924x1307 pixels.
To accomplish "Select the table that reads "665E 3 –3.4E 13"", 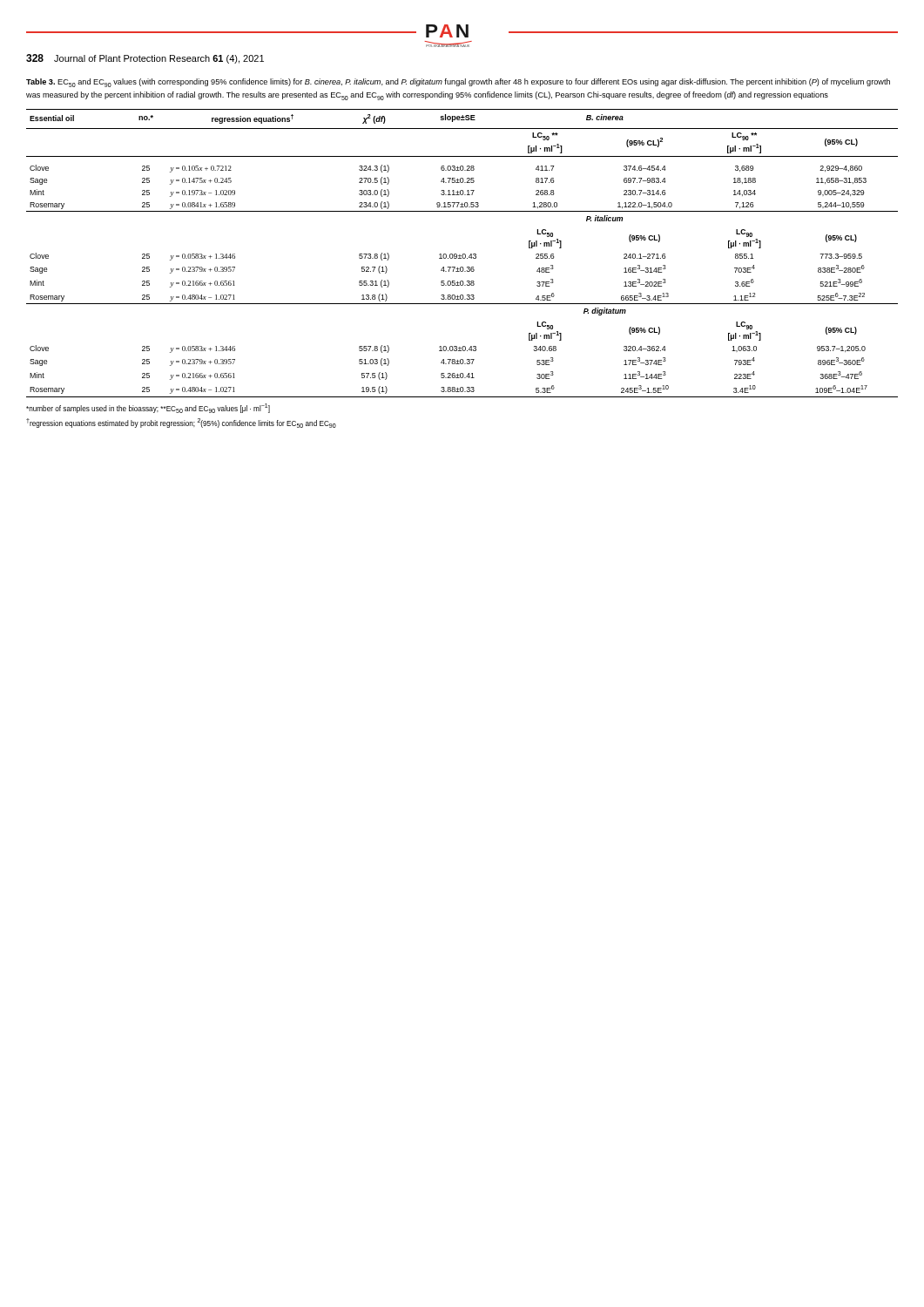I will pyautogui.click(x=462, y=253).
